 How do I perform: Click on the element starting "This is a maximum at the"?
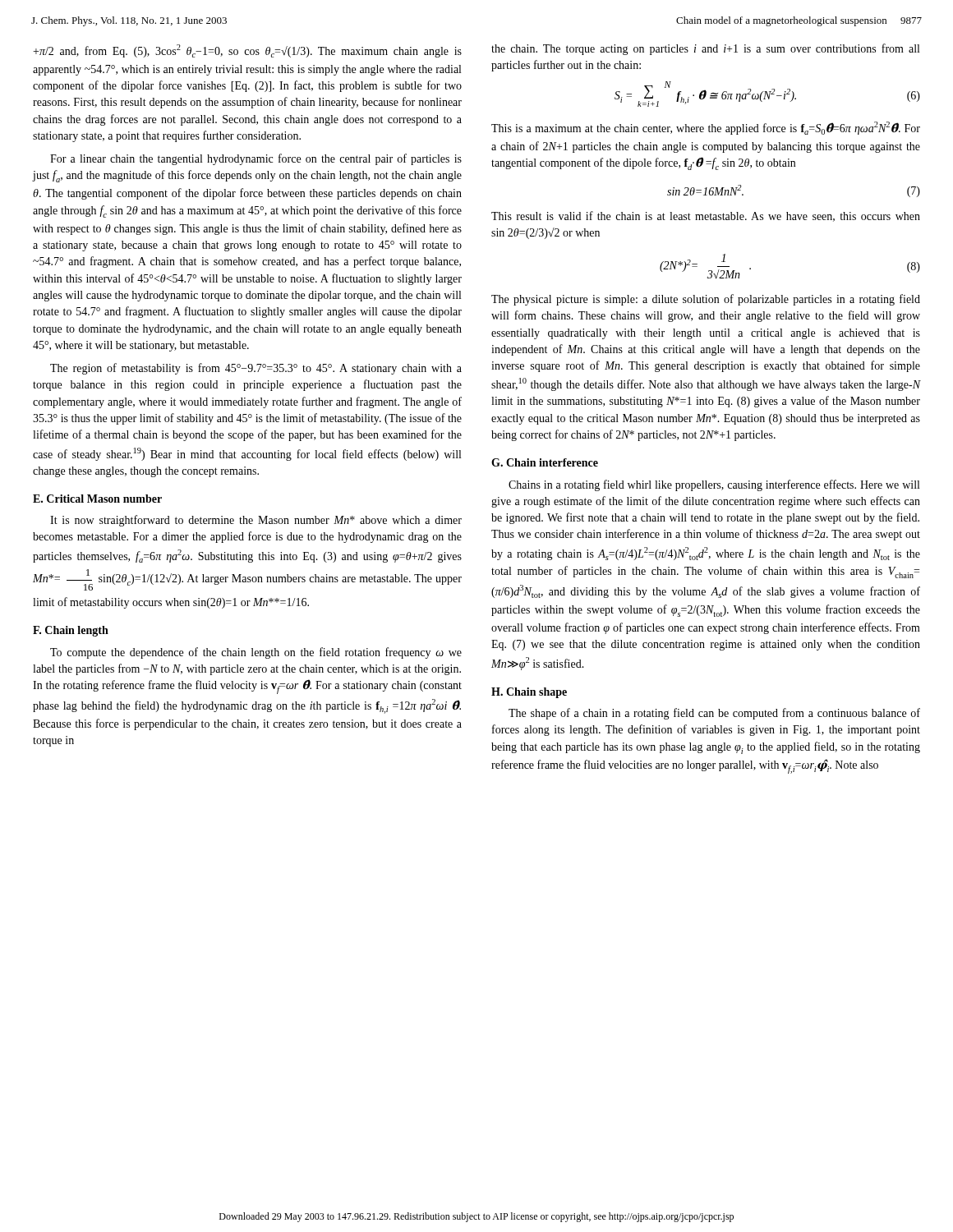[x=706, y=146]
